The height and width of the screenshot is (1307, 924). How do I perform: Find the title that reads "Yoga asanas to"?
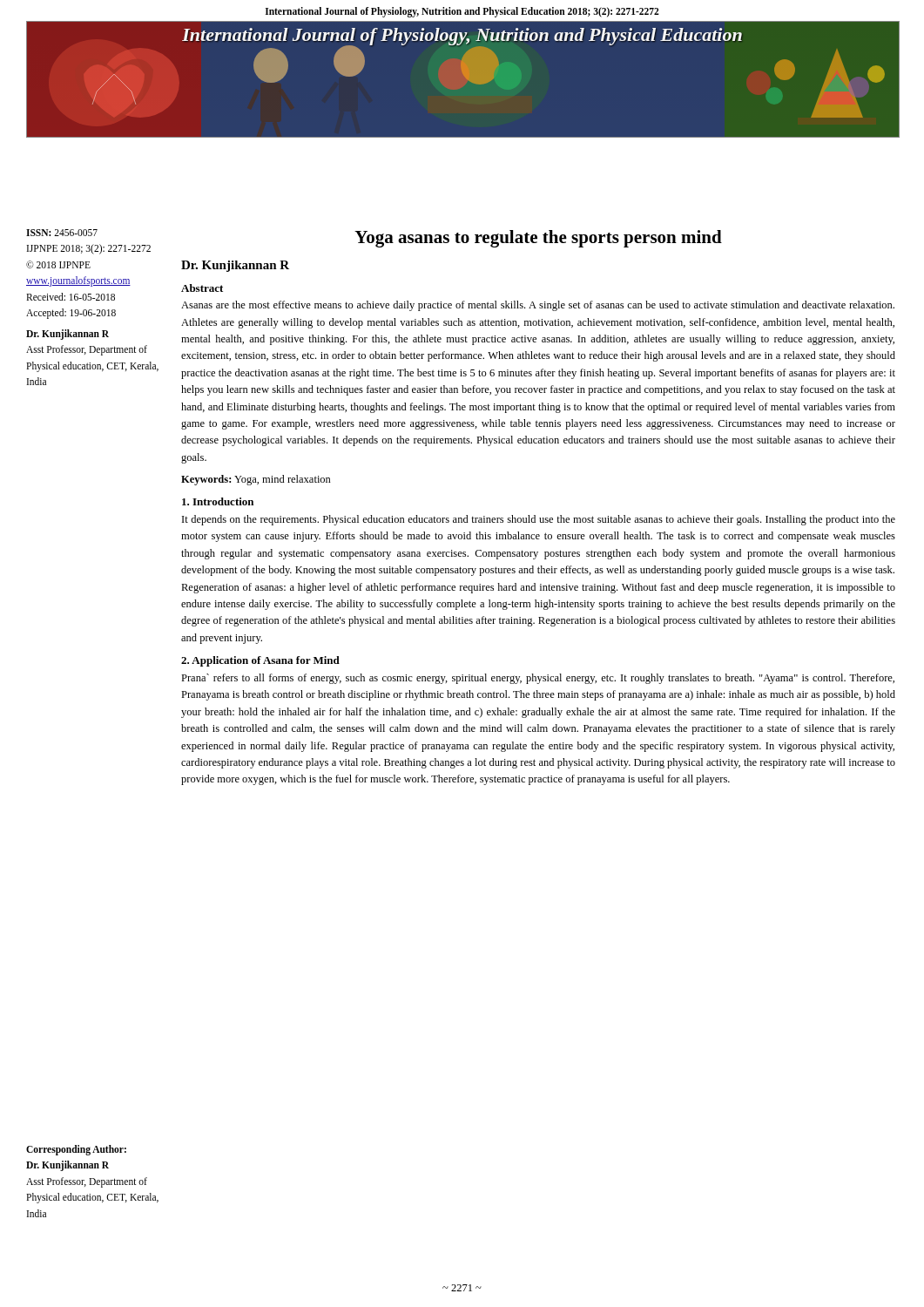[538, 237]
